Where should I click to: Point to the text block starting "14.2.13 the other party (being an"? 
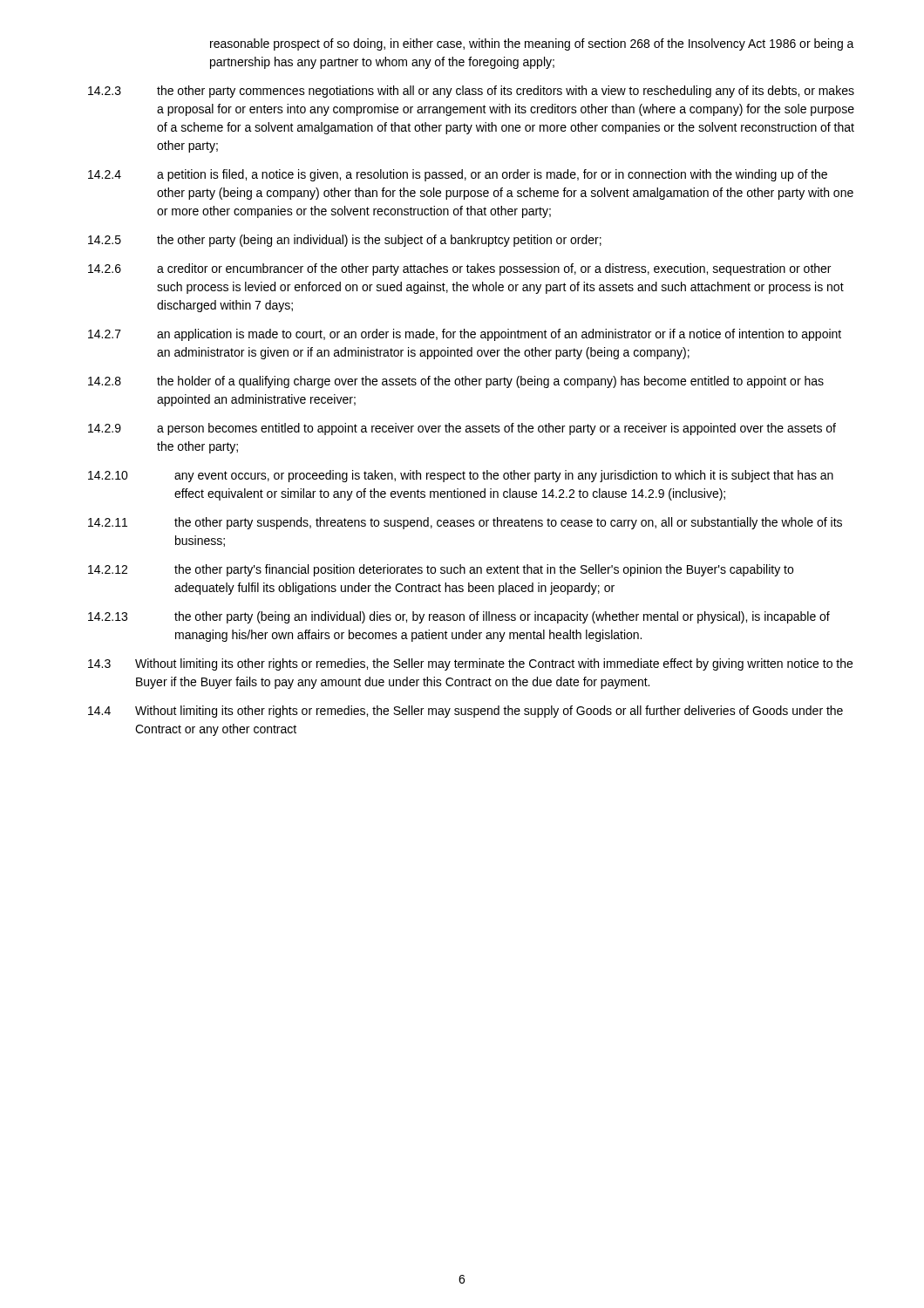point(471,626)
